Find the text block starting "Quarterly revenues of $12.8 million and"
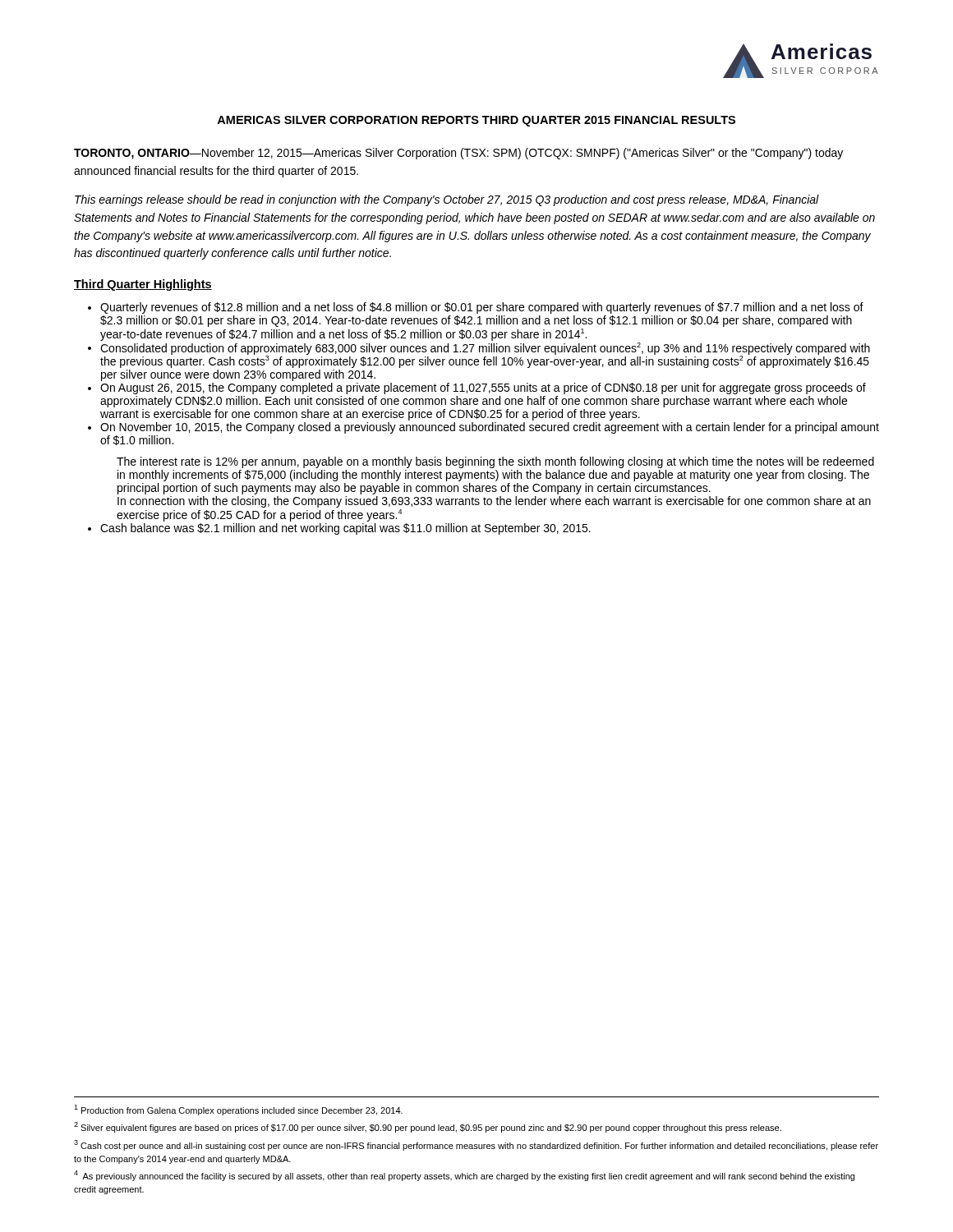 (490, 321)
